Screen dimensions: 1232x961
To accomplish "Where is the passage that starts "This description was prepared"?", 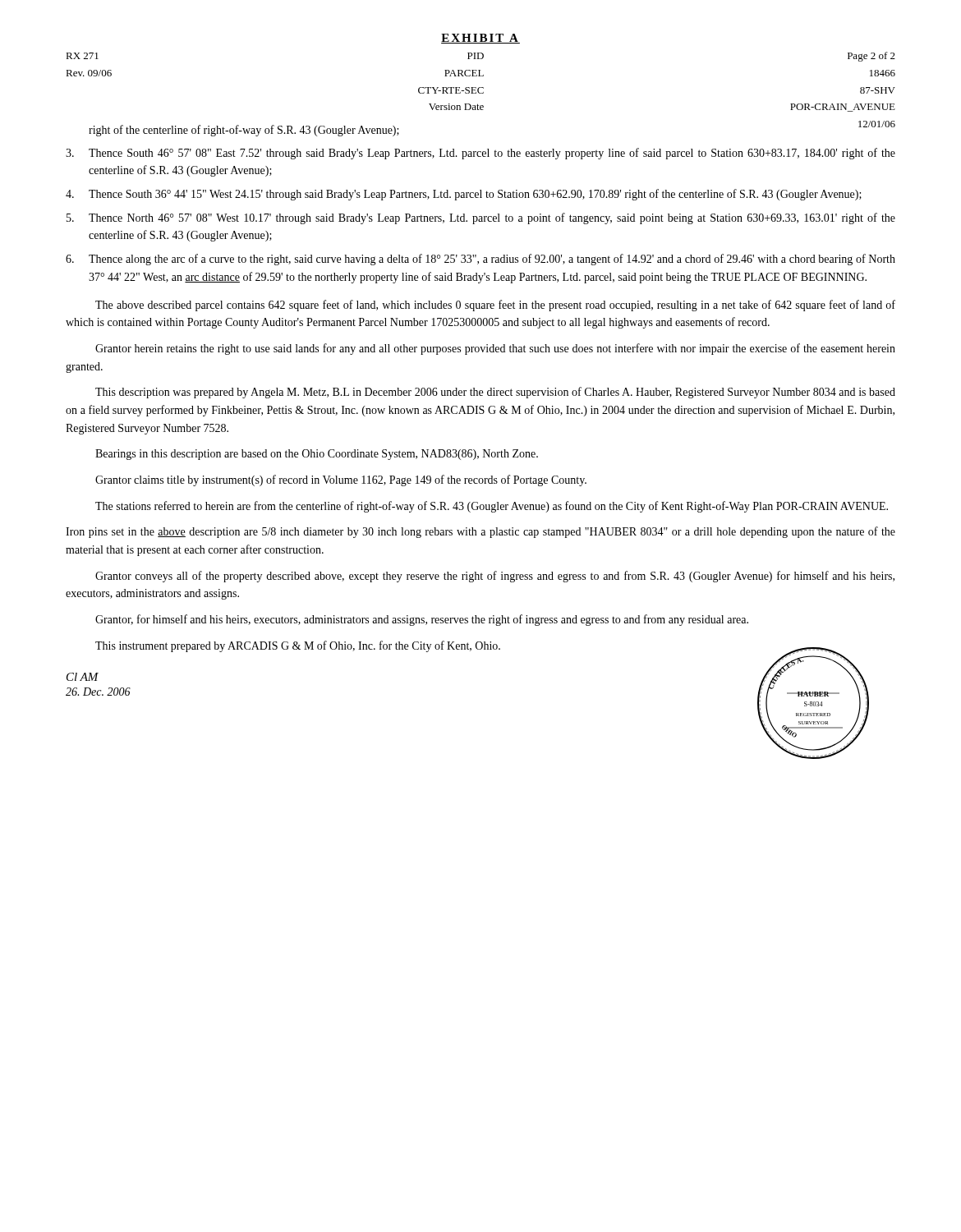I will coord(480,410).
